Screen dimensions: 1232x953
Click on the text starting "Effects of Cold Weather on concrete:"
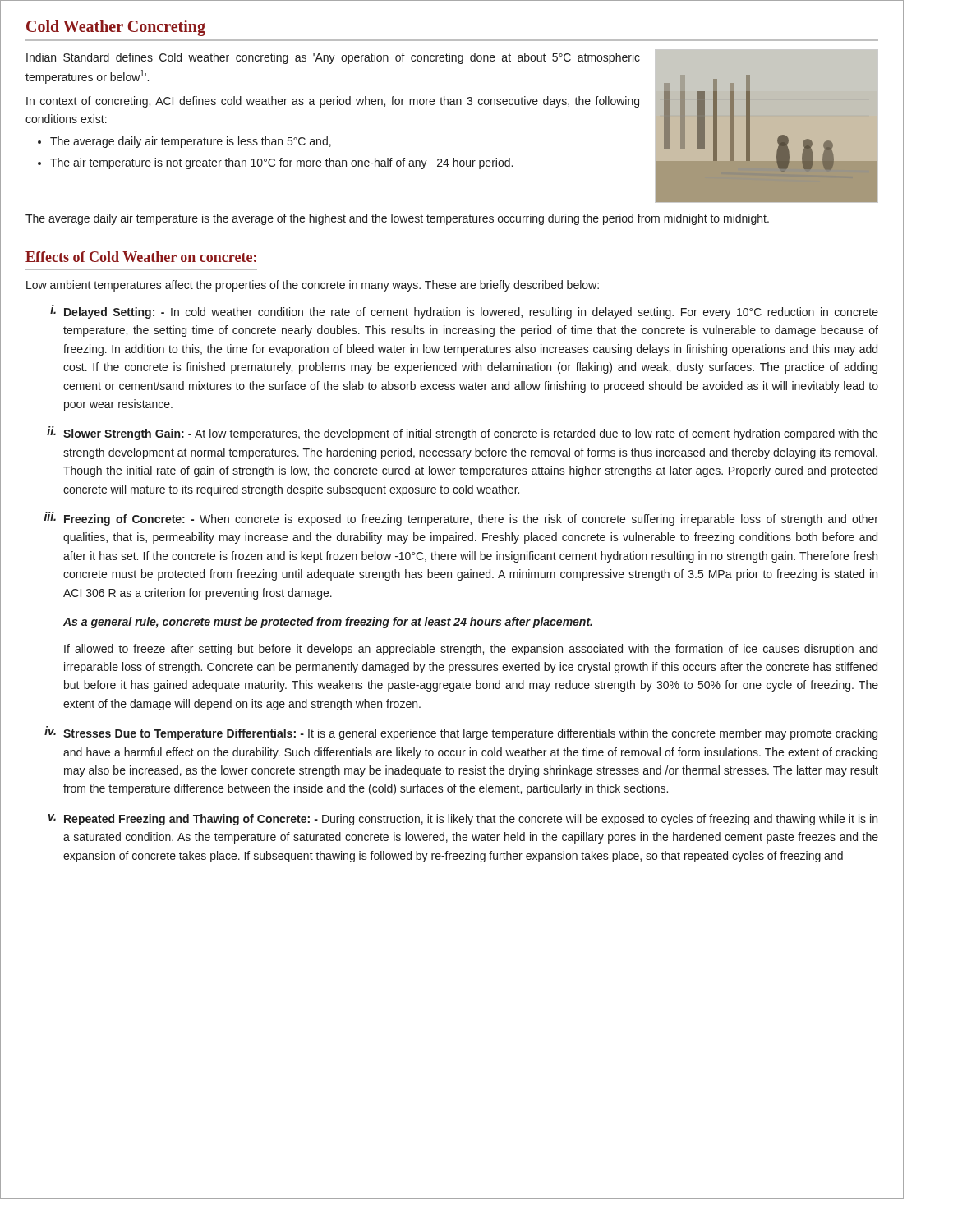pyautogui.click(x=141, y=260)
